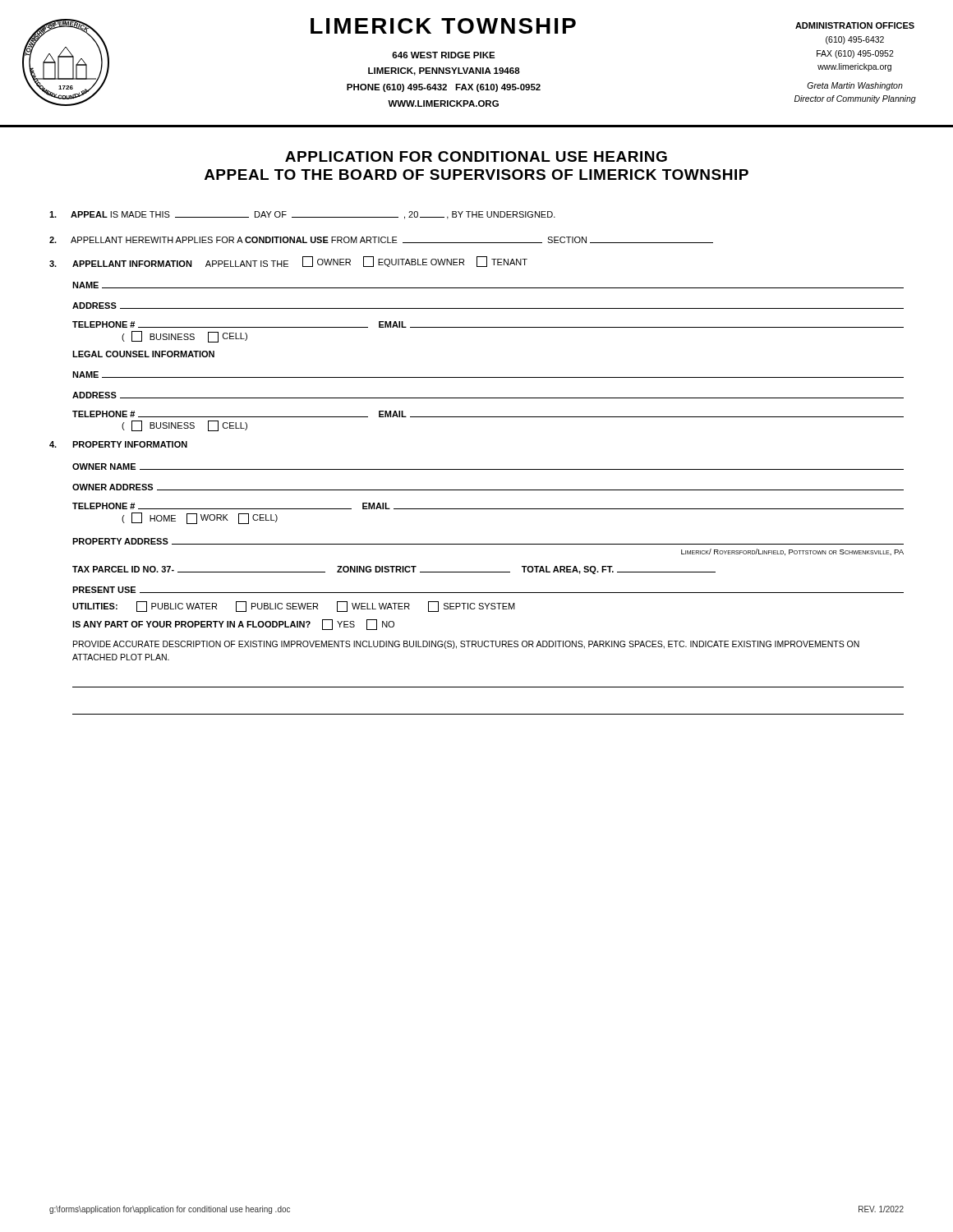Point to the passage starting "2. APPELLANT HEREWITH APPLIES FOR"

point(382,238)
